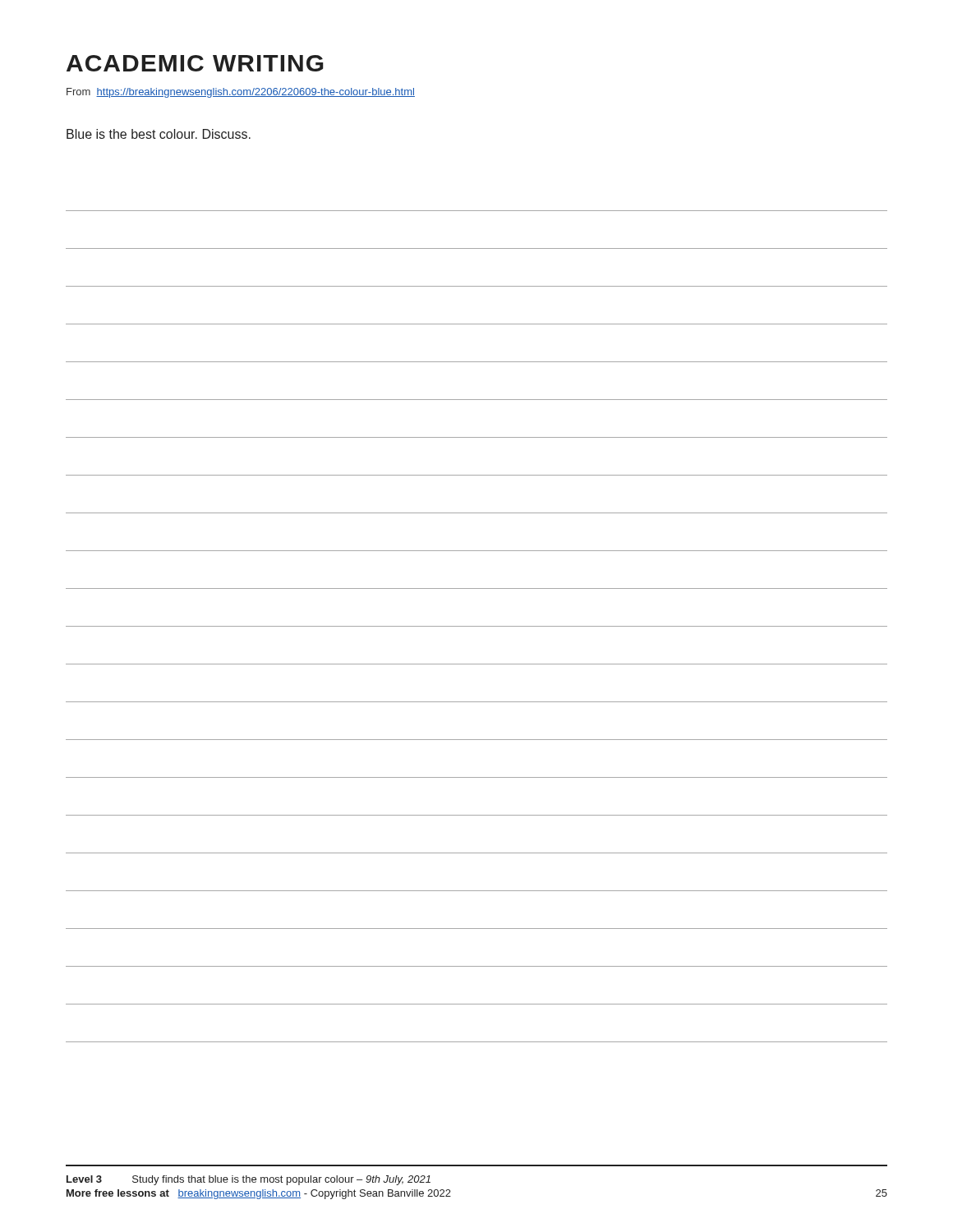Screen dimensions: 1232x953
Task: Click on the text starting "From https://breakingnewsenglish.com/2206/220609-the-colour-blue.html"
Action: tap(240, 92)
